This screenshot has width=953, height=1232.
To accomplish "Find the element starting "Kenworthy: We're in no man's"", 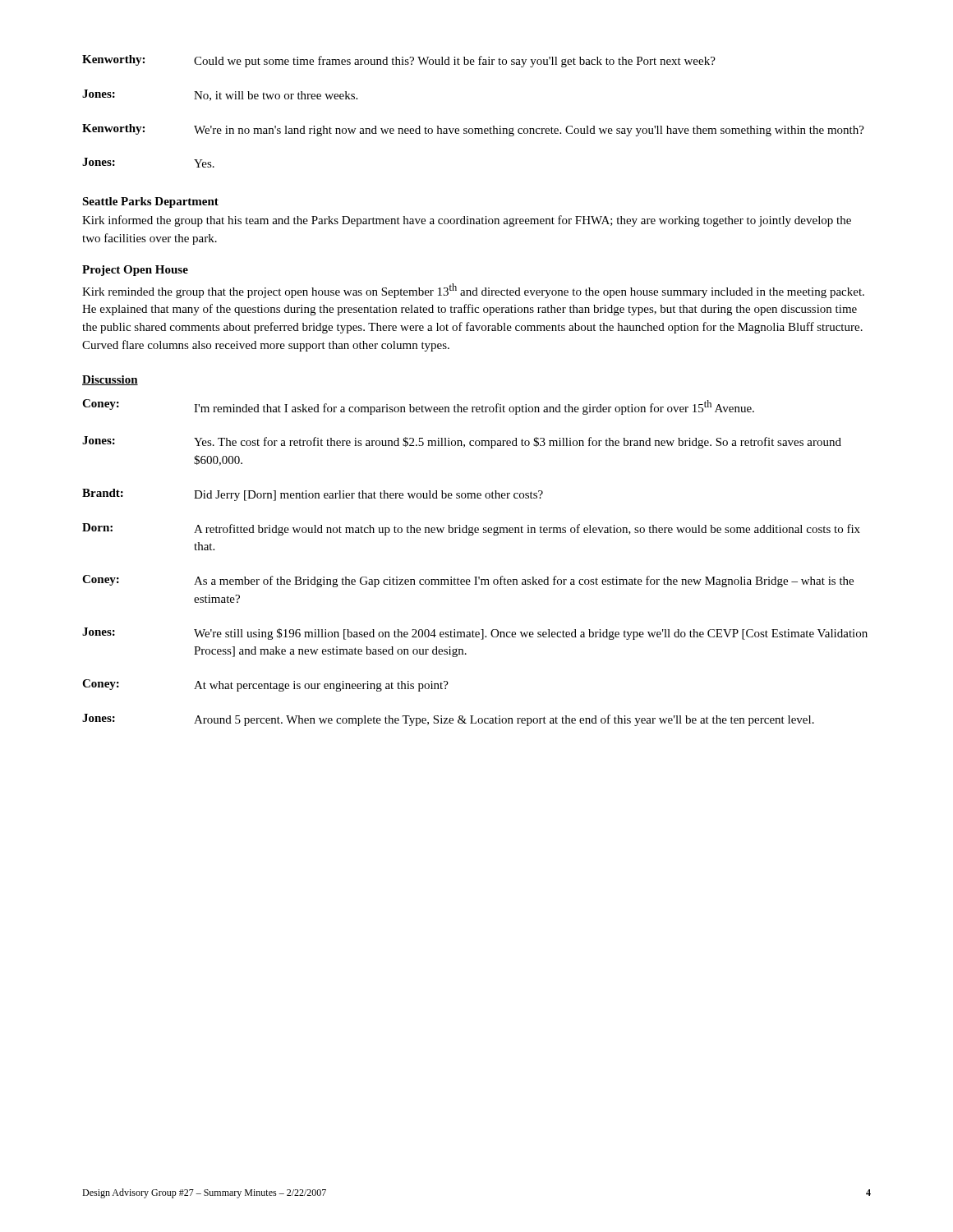I will [476, 130].
